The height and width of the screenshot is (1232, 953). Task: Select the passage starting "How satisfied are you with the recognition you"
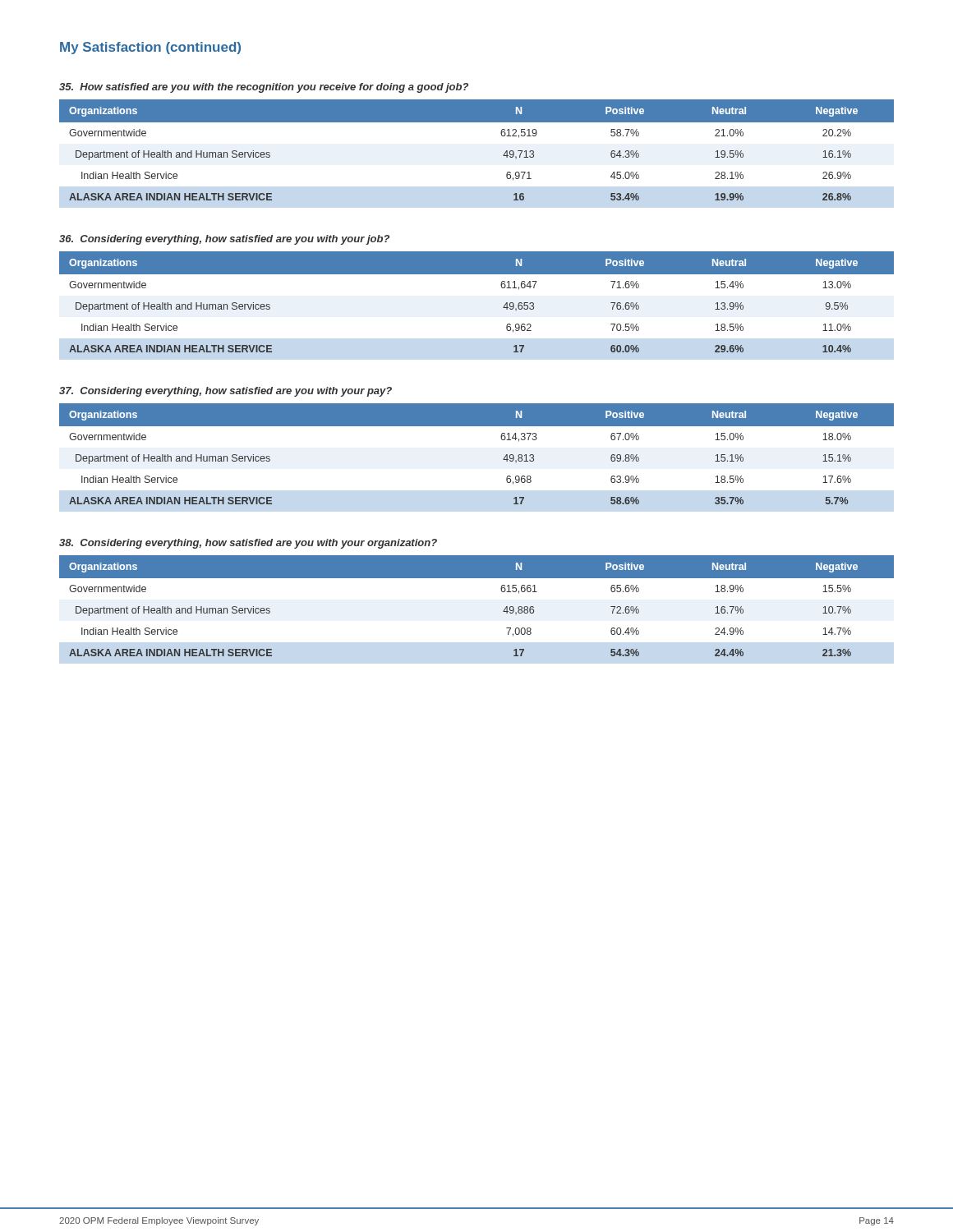click(x=264, y=87)
